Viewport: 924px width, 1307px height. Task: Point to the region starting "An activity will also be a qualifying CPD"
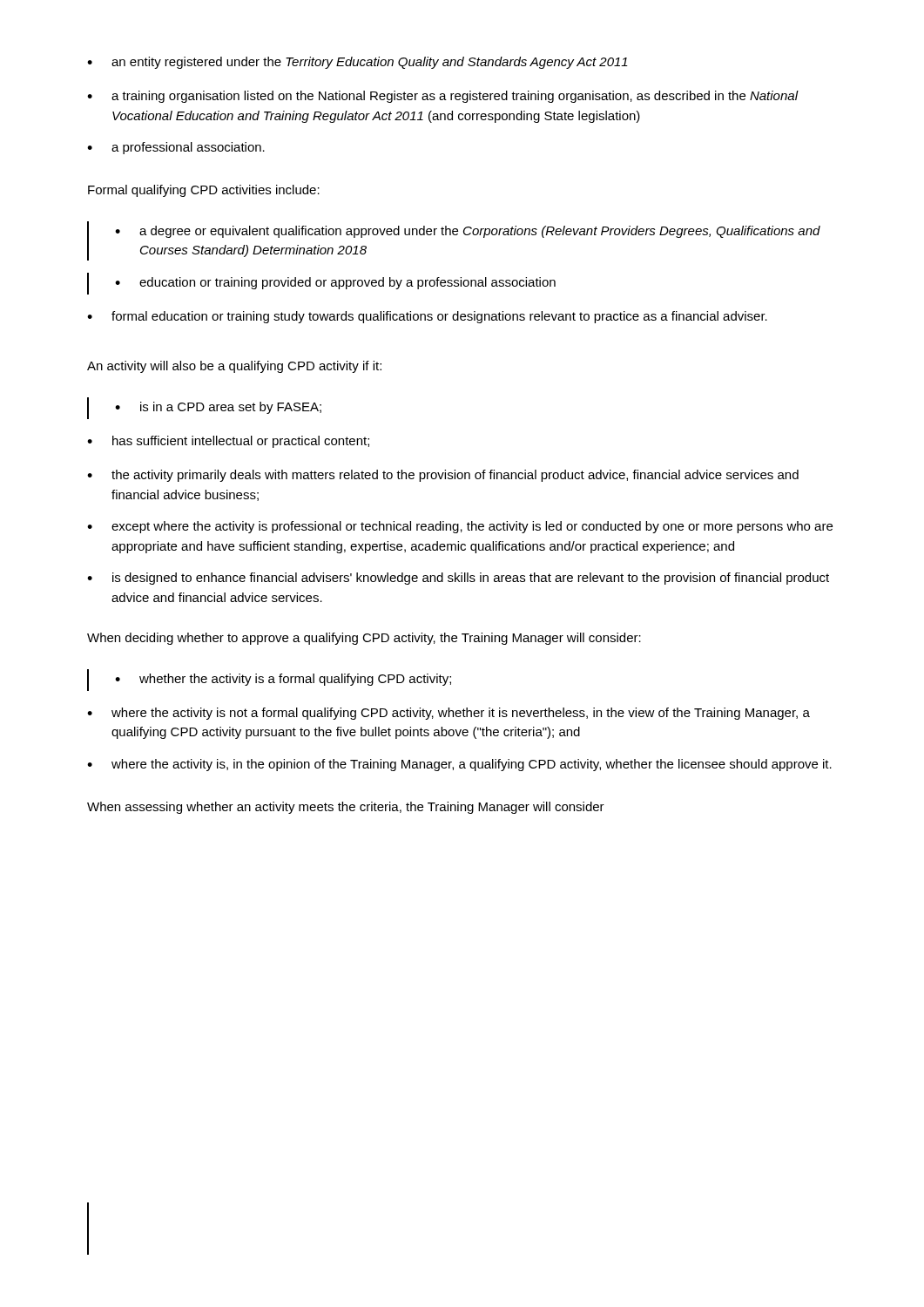click(235, 366)
